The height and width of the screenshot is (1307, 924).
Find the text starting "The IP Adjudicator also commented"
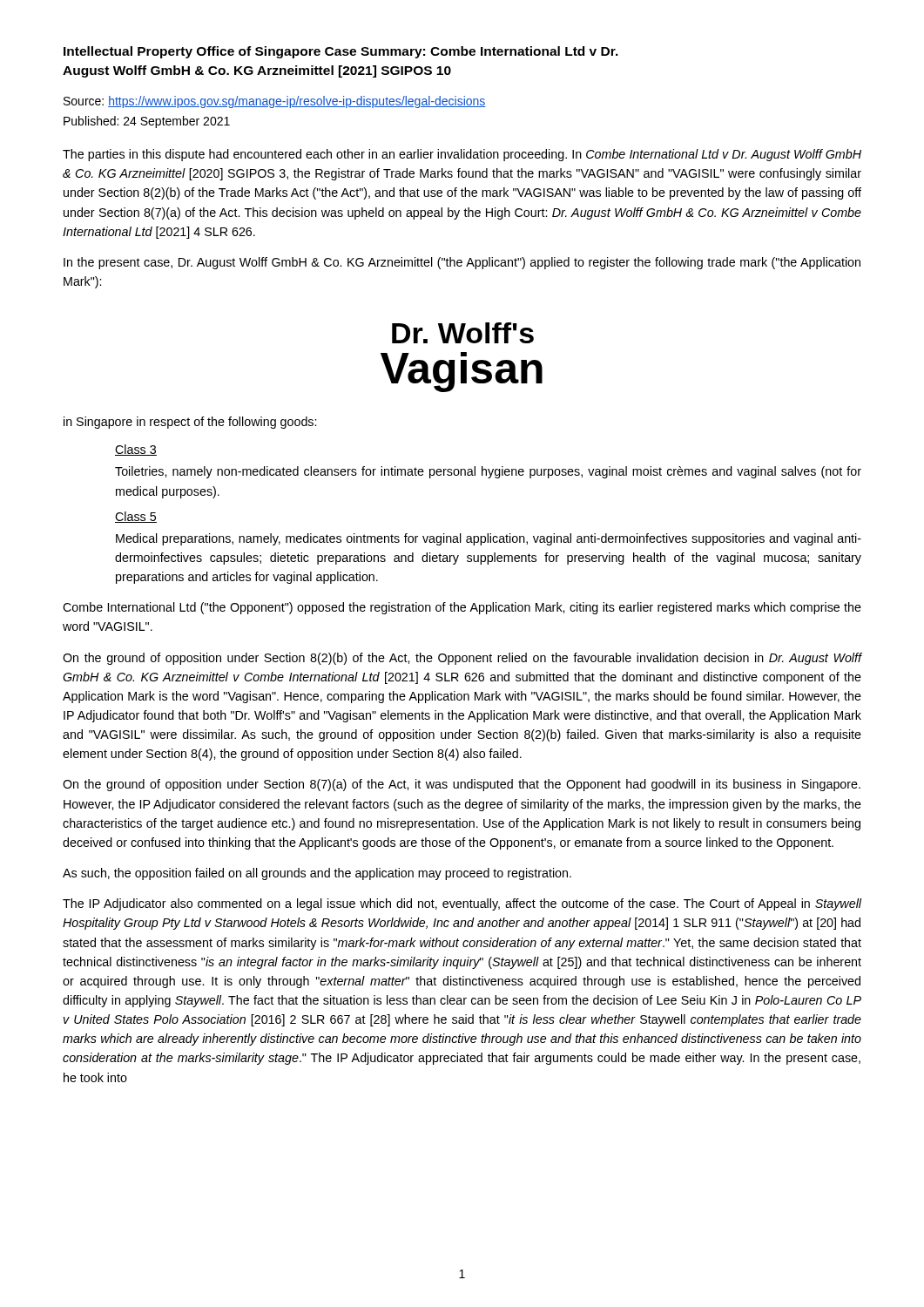pos(462,991)
